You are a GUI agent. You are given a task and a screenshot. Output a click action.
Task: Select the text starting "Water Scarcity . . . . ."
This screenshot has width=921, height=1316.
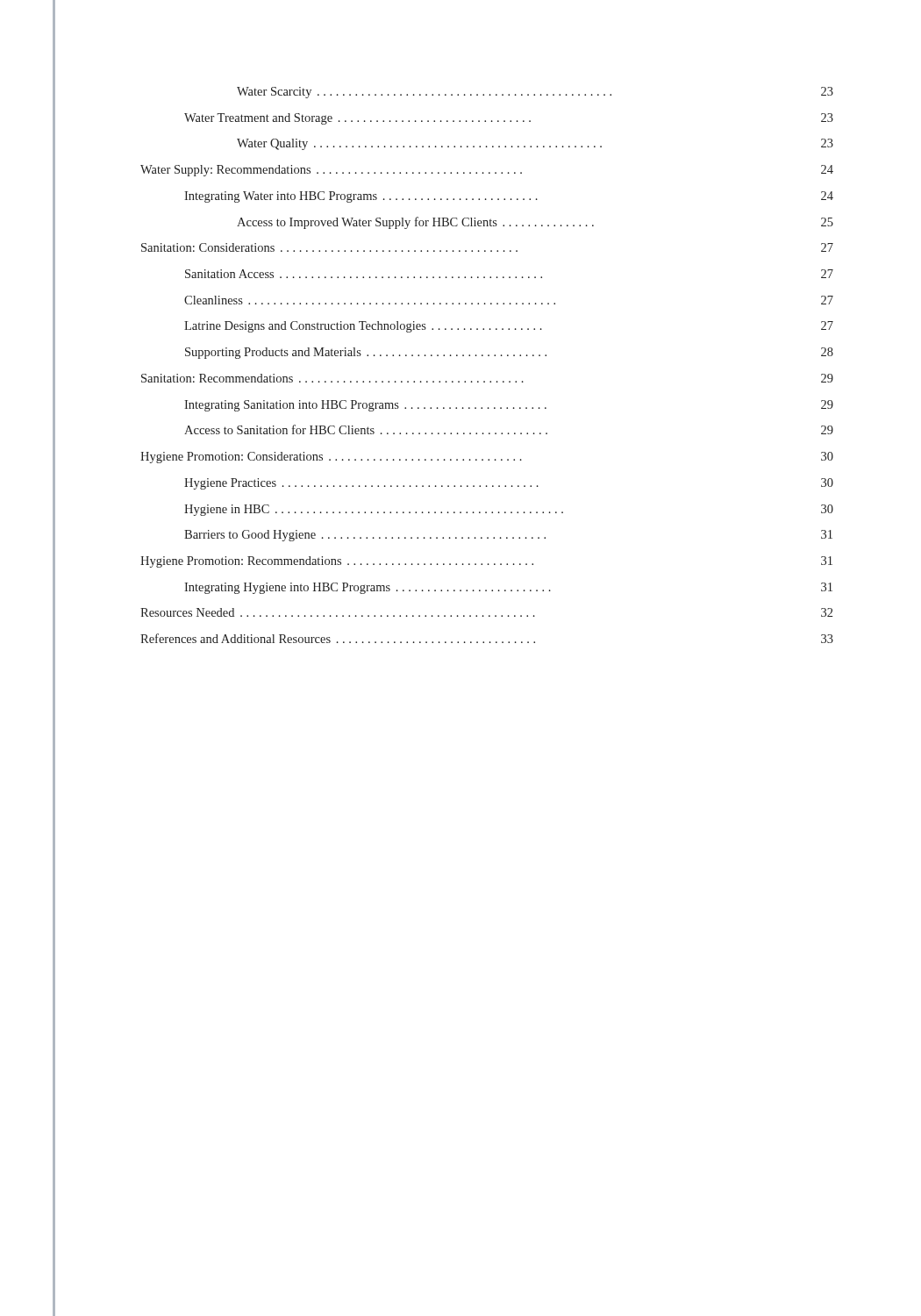pyautogui.click(x=535, y=92)
